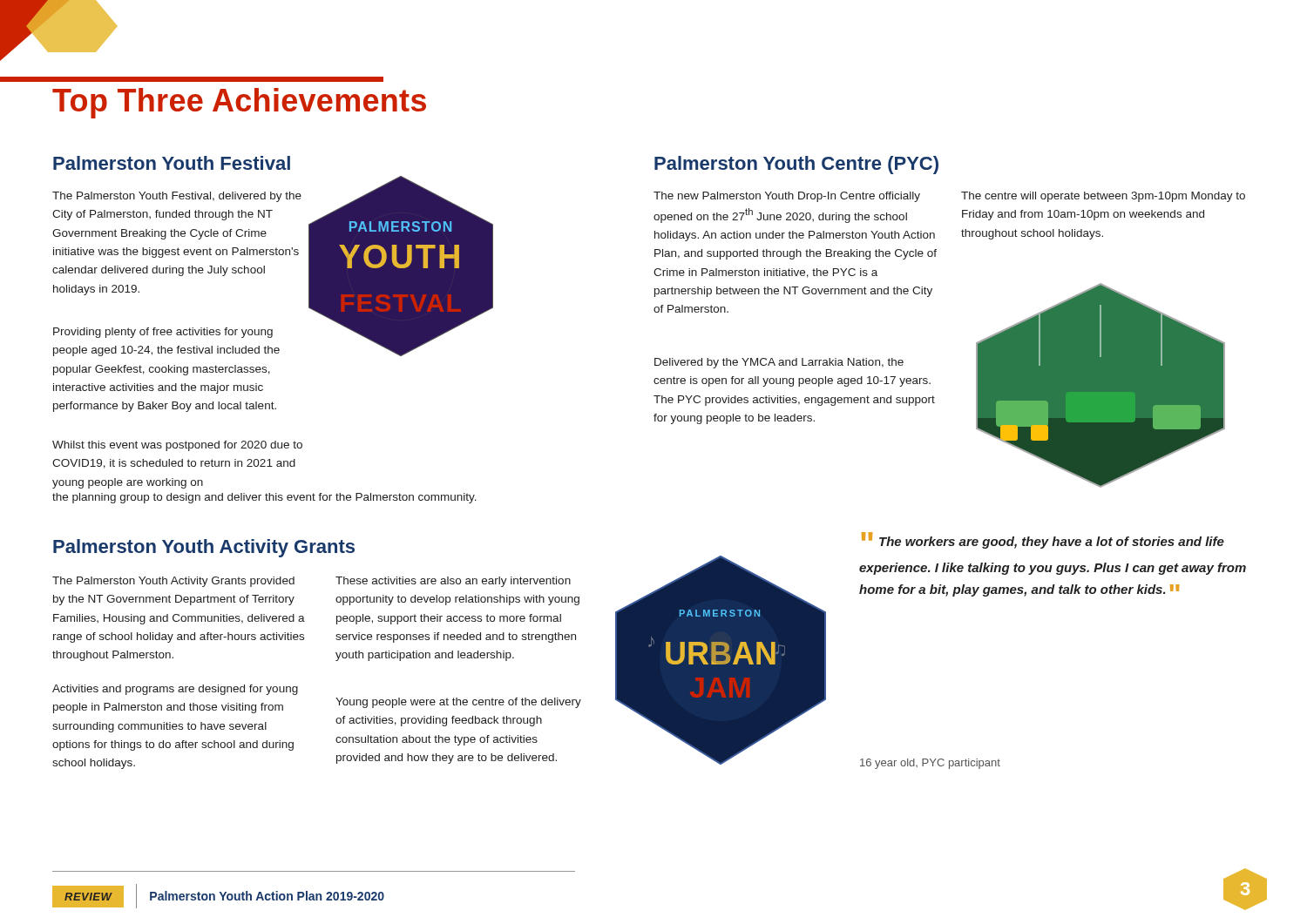Screen dimensions: 924x1307
Task: Locate the text block starting "the planning group"
Action: tap(265, 497)
